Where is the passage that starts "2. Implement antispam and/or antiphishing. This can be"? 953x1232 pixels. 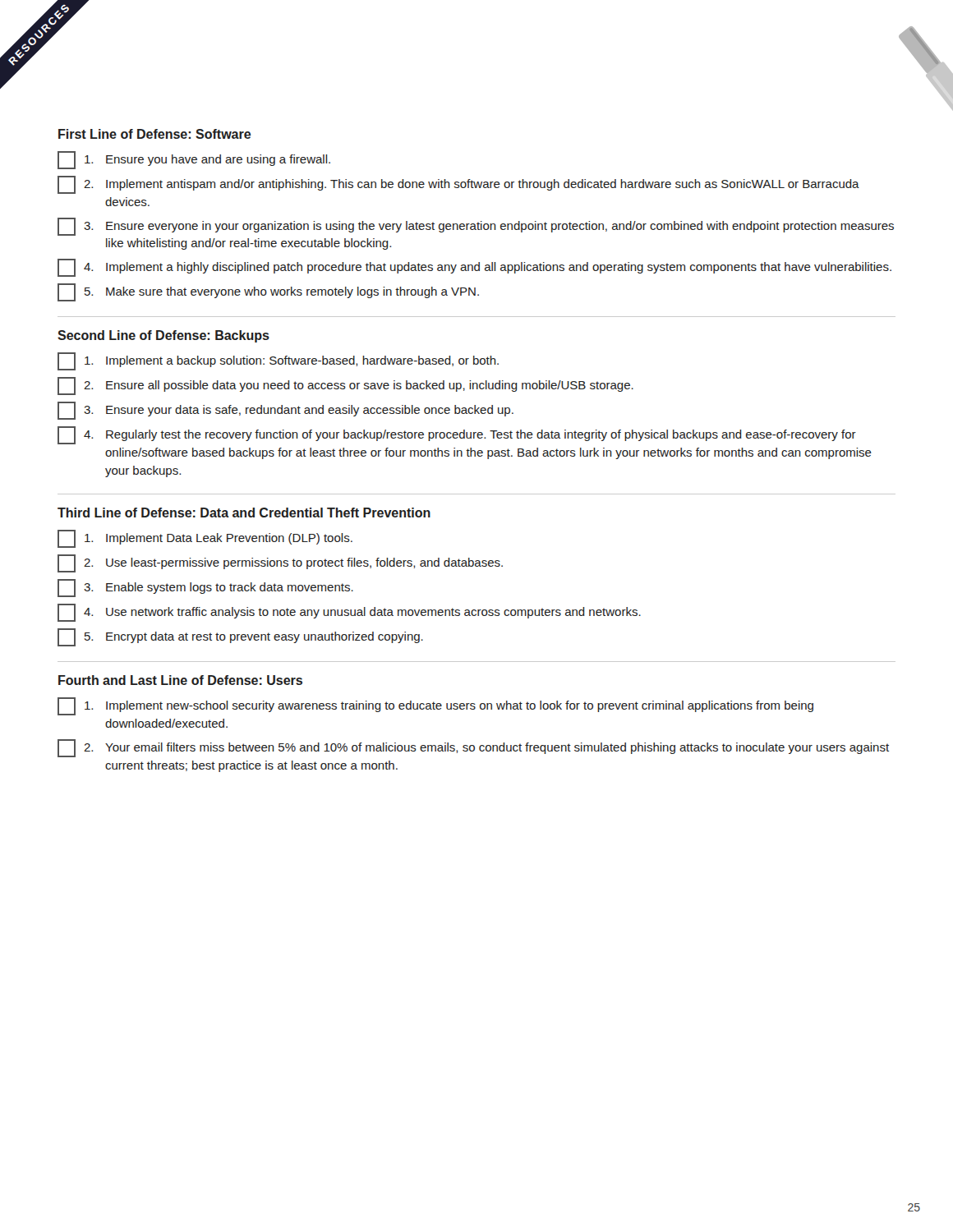(476, 193)
